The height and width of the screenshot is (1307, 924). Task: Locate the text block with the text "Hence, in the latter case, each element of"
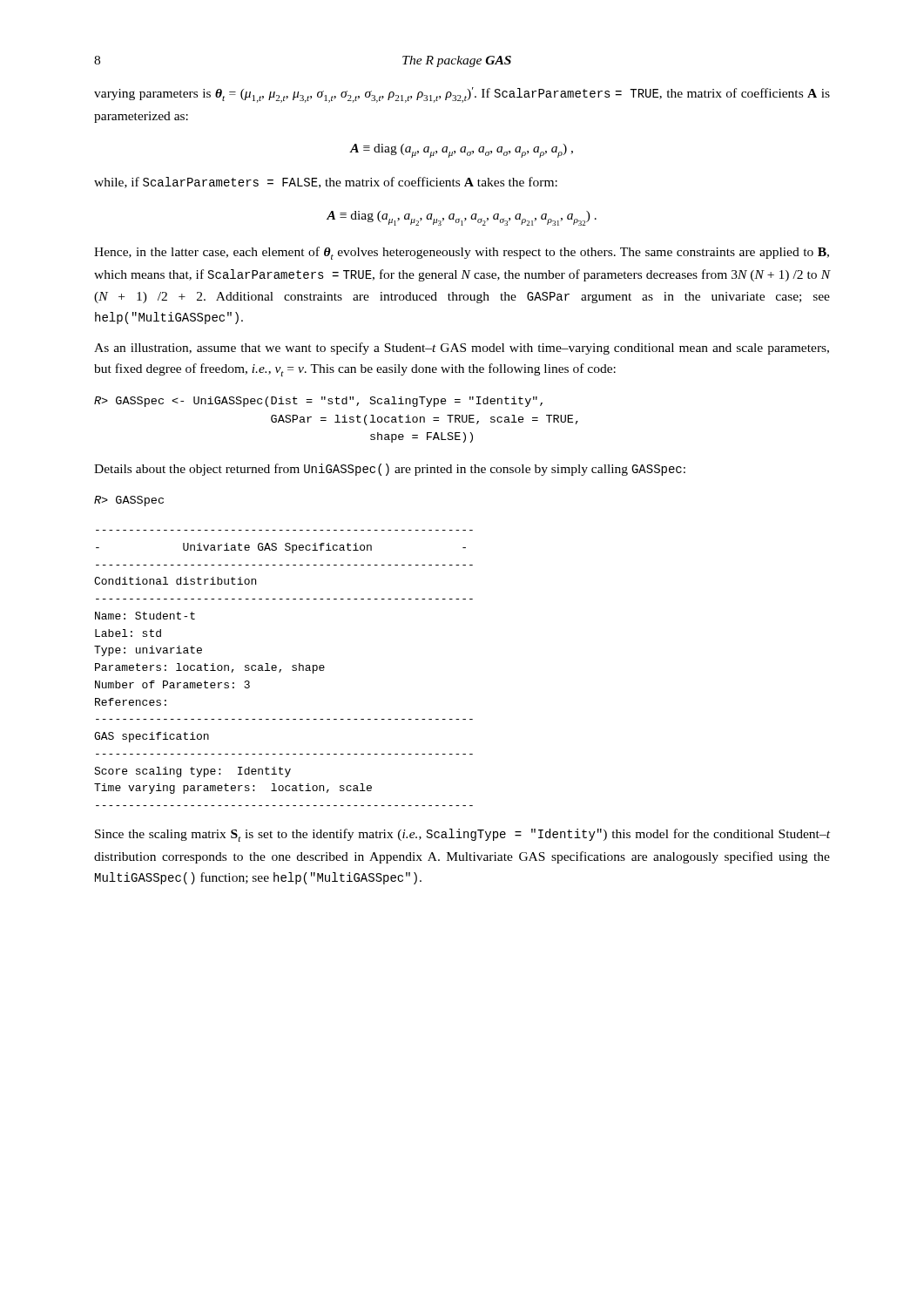pyautogui.click(x=462, y=285)
